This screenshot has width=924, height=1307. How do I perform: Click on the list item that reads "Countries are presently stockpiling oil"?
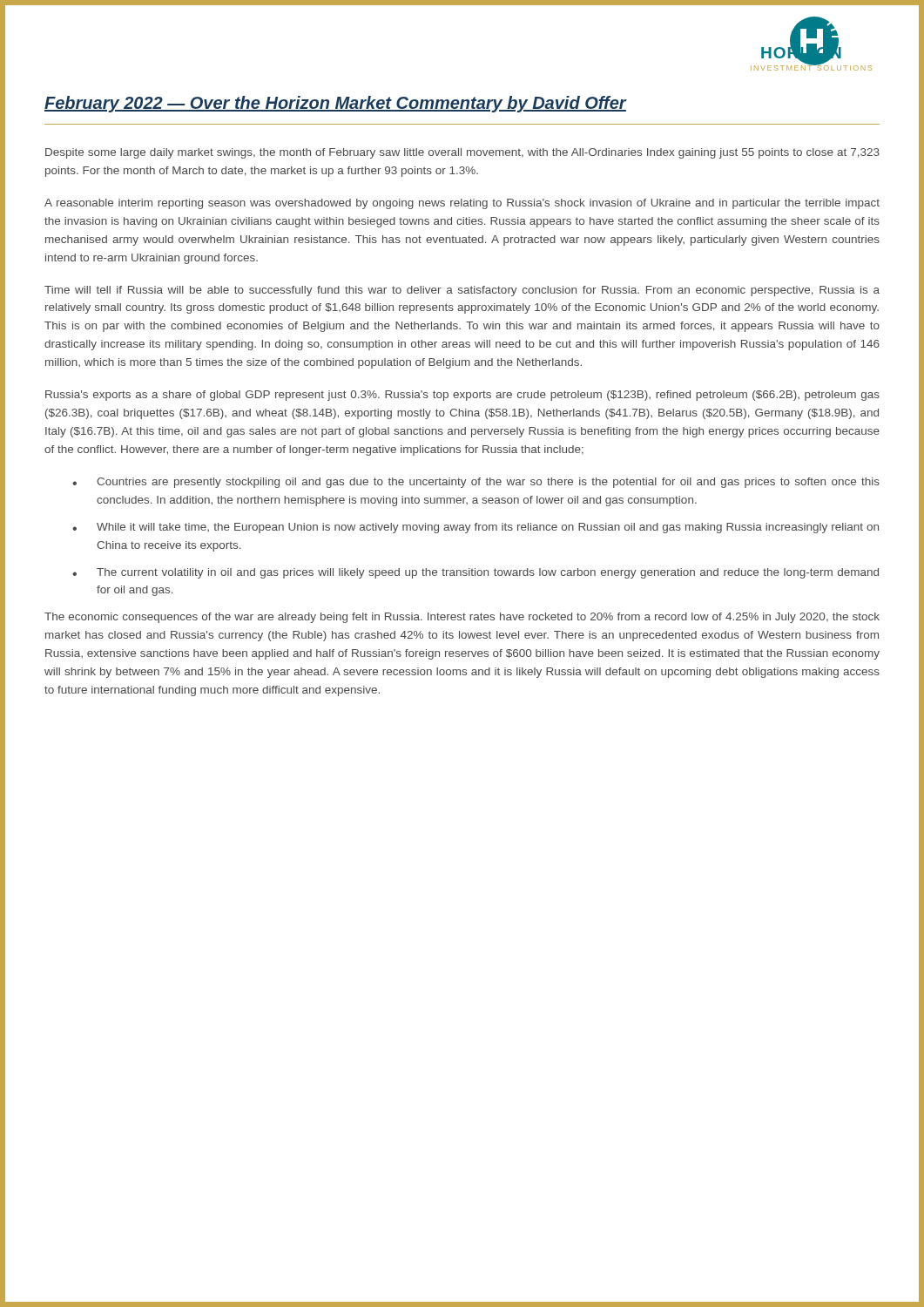(x=462, y=491)
